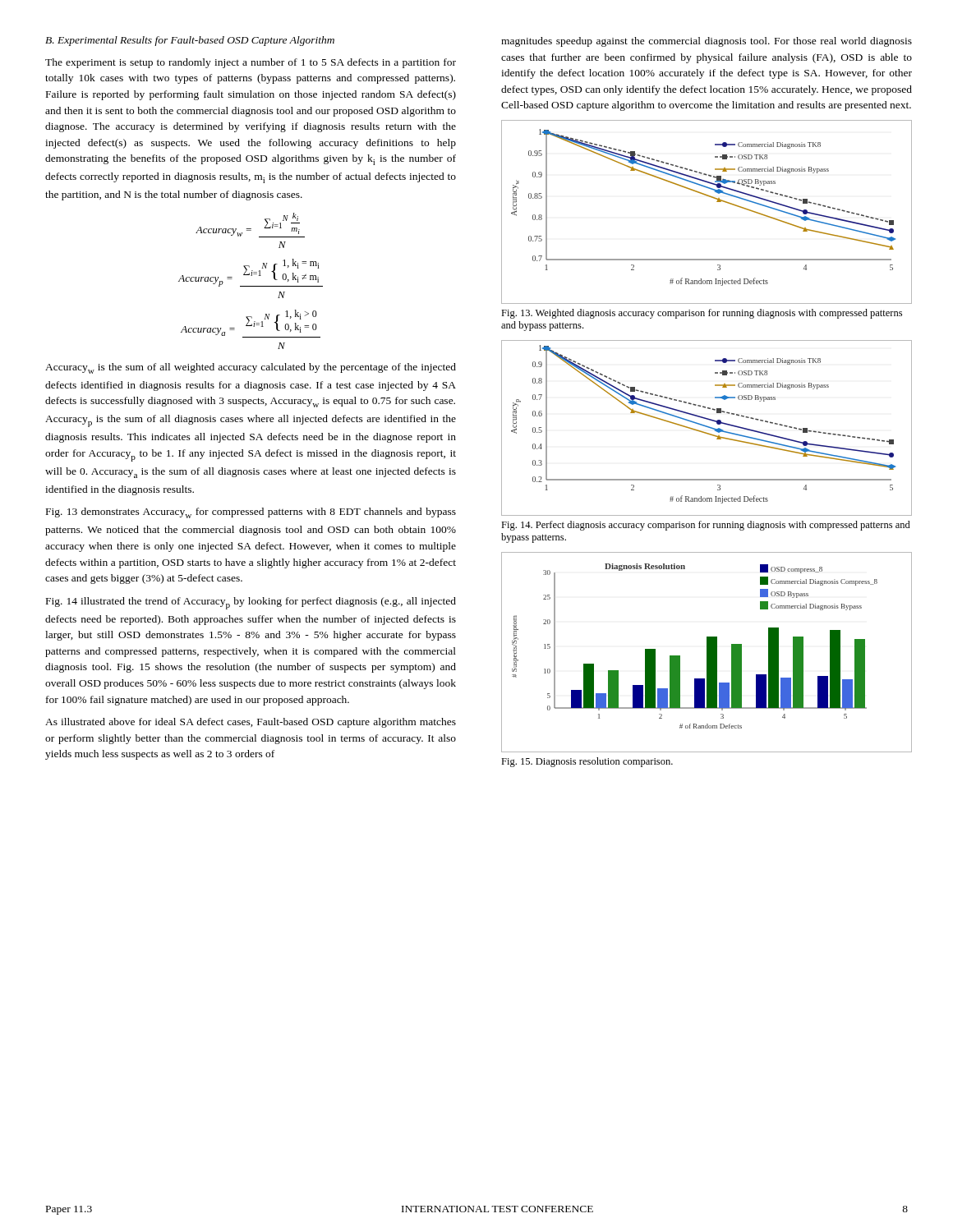Find the text block containing "magnitudes speedup against the commercial diagnosis"

point(707,73)
